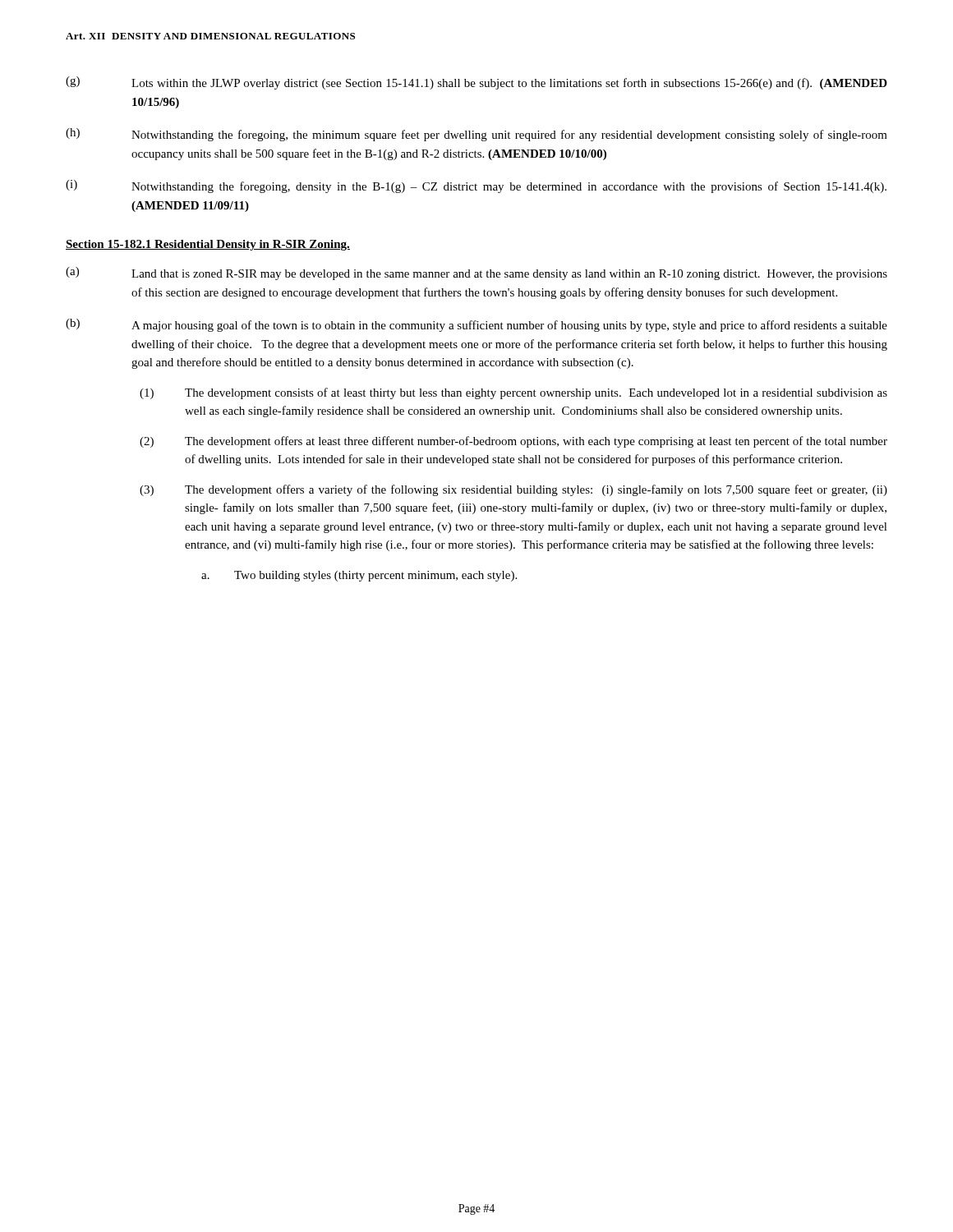This screenshot has height=1232, width=953.
Task: Find the list item with the text "(h) Notwithstanding the foregoing, the minimum square"
Action: (x=476, y=144)
